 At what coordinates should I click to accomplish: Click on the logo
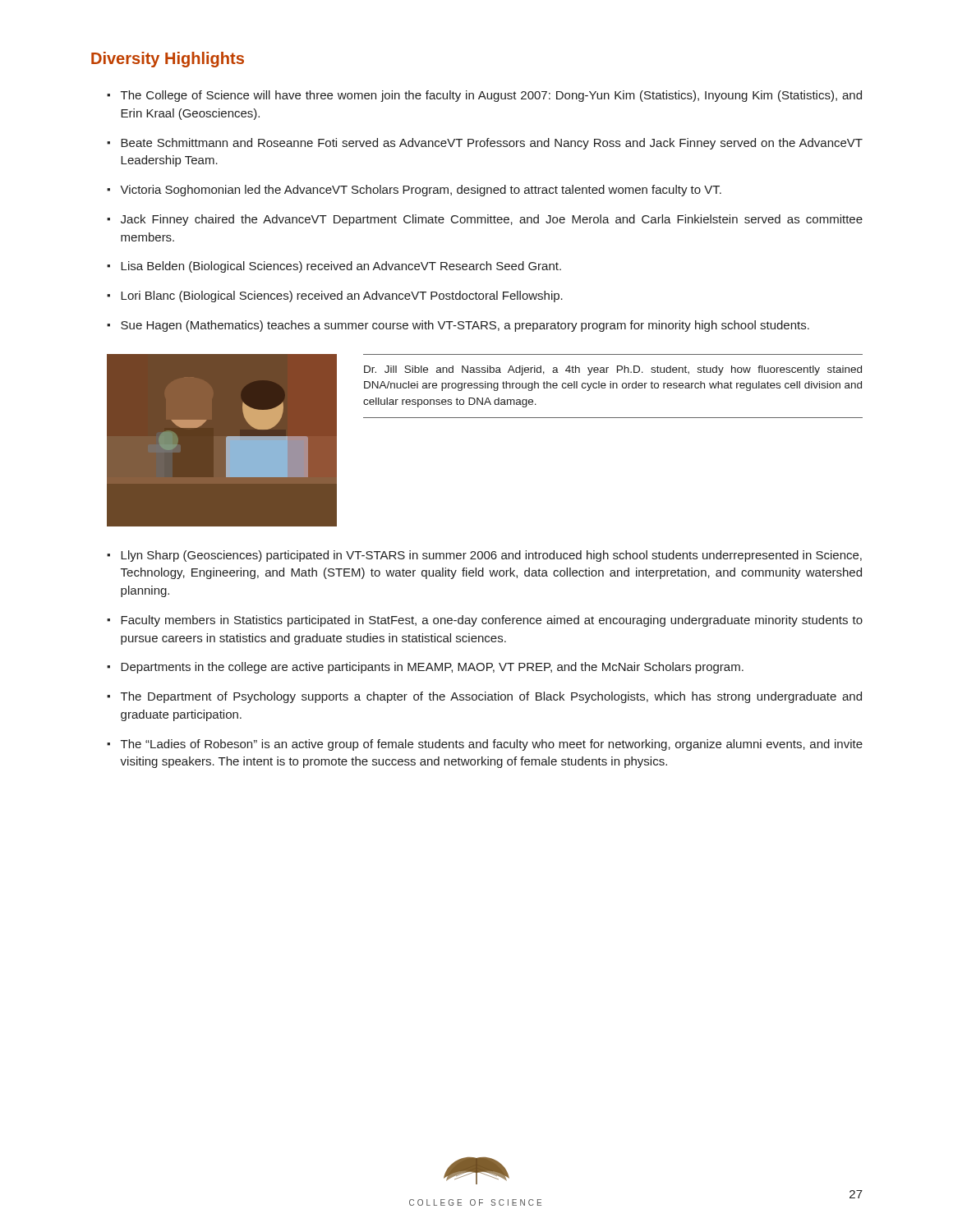(x=476, y=1179)
